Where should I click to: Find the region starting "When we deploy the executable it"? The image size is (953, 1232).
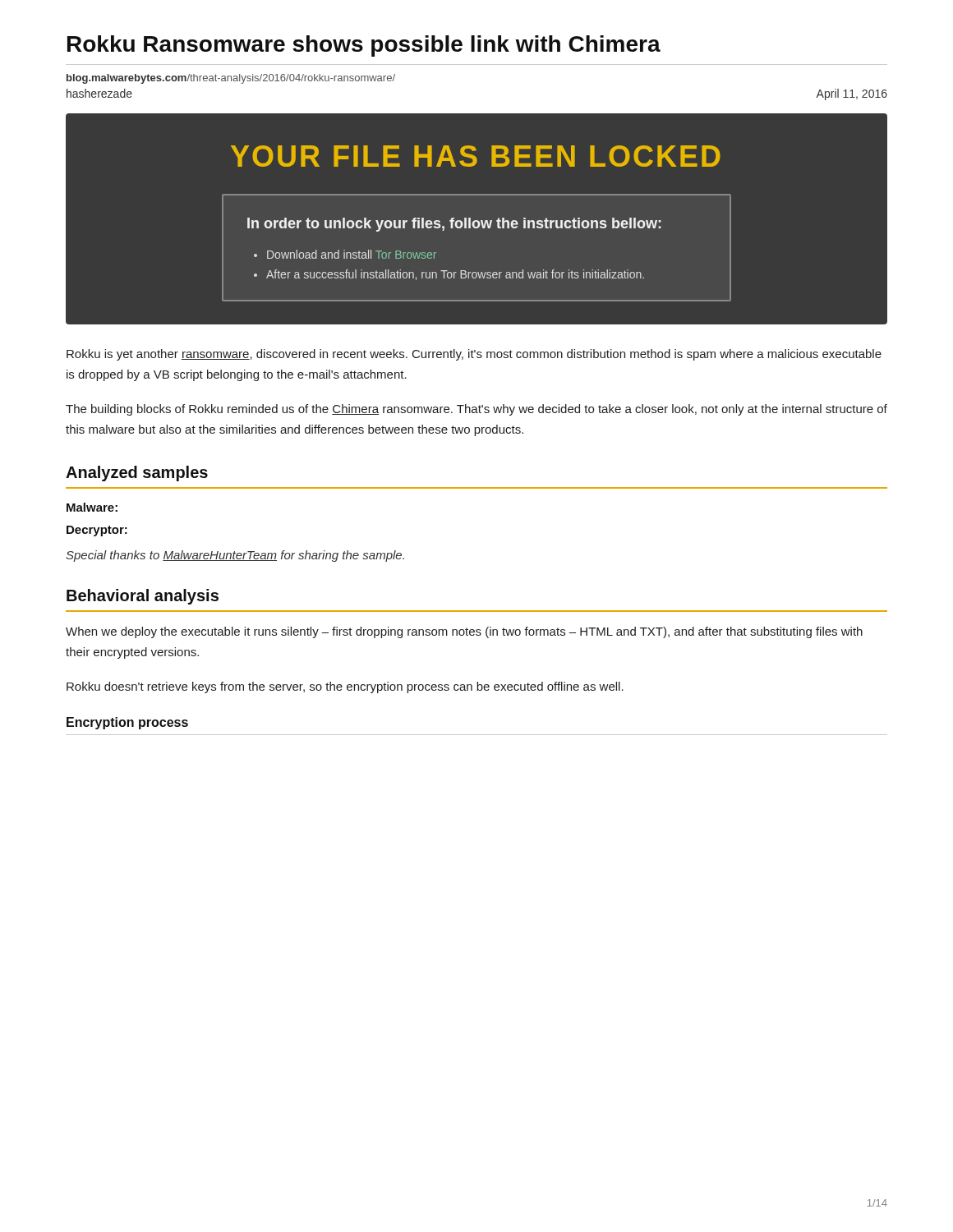[464, 641]
